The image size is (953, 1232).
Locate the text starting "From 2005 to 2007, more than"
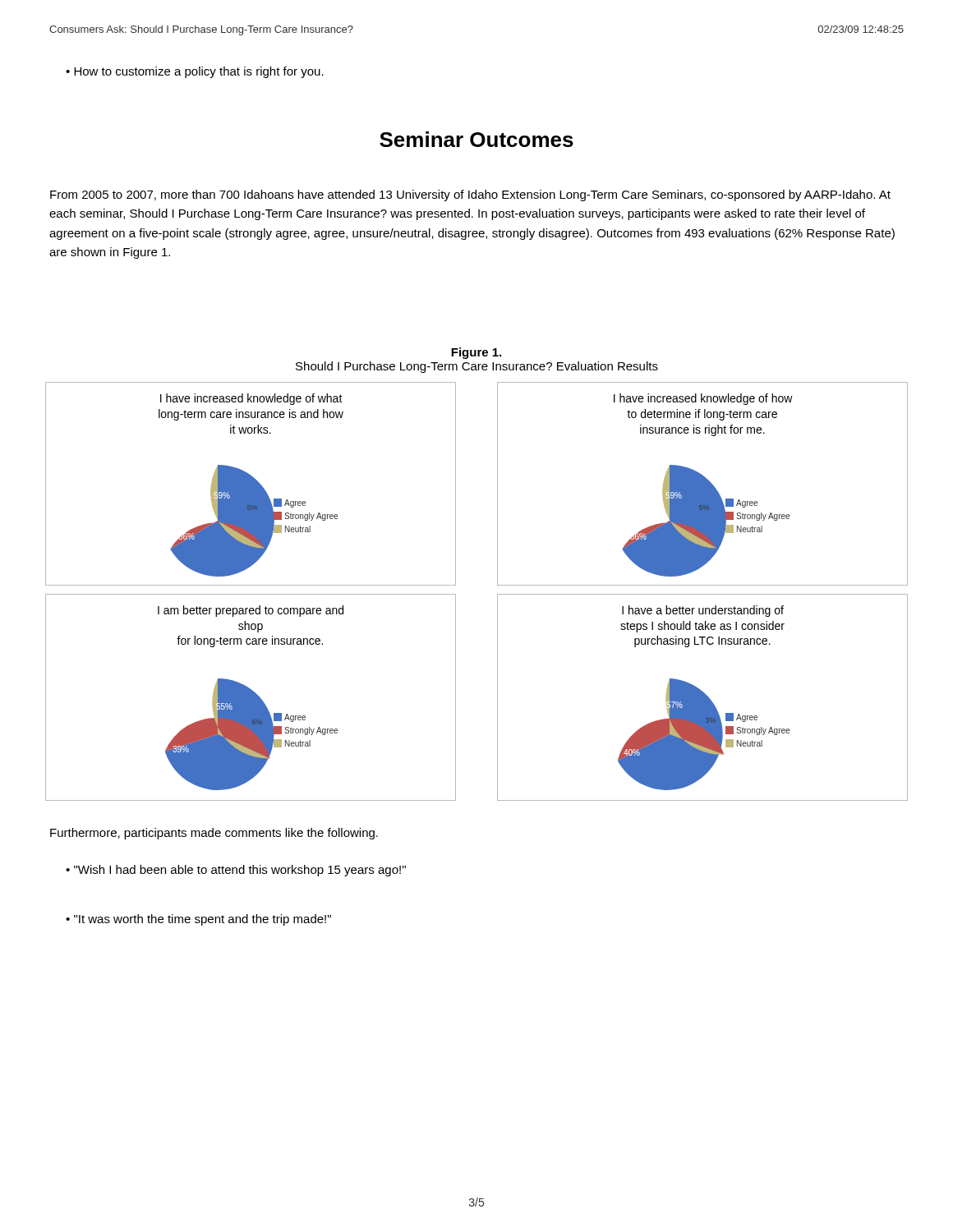(472, 223)
